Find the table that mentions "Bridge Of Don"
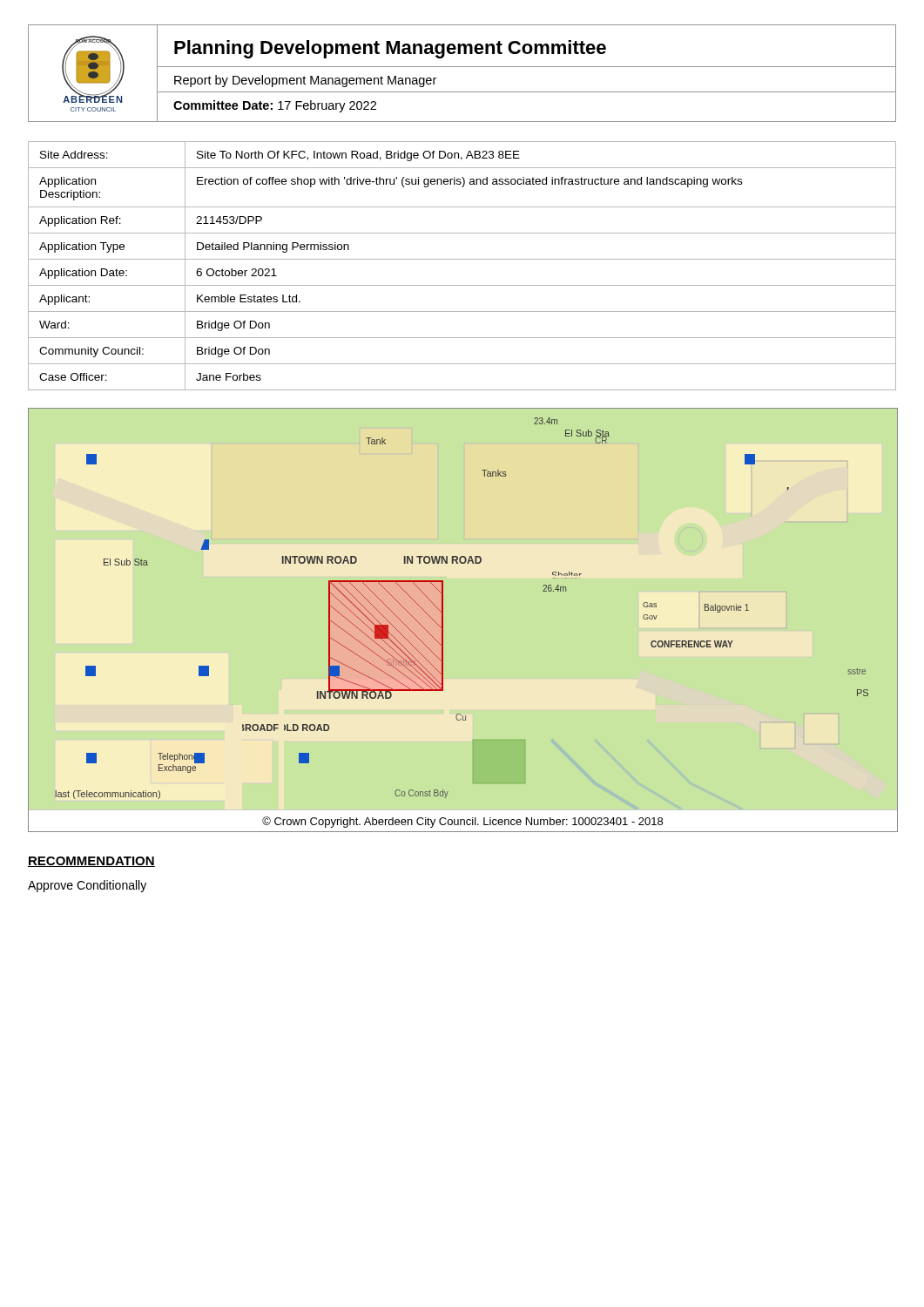Screen dimensions: 1307x924 462,266
